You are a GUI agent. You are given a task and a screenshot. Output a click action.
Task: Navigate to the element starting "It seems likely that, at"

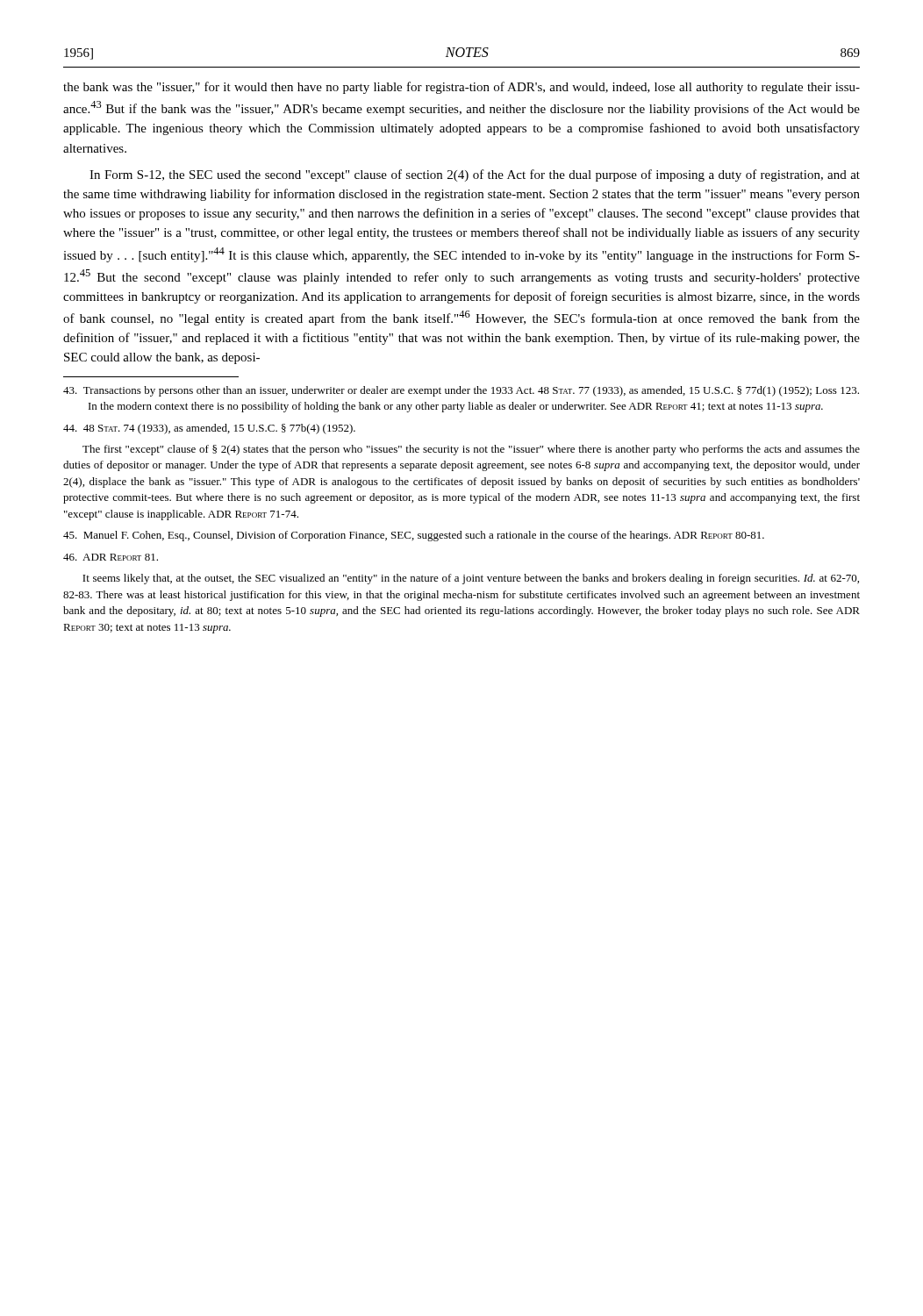(462, 602)
